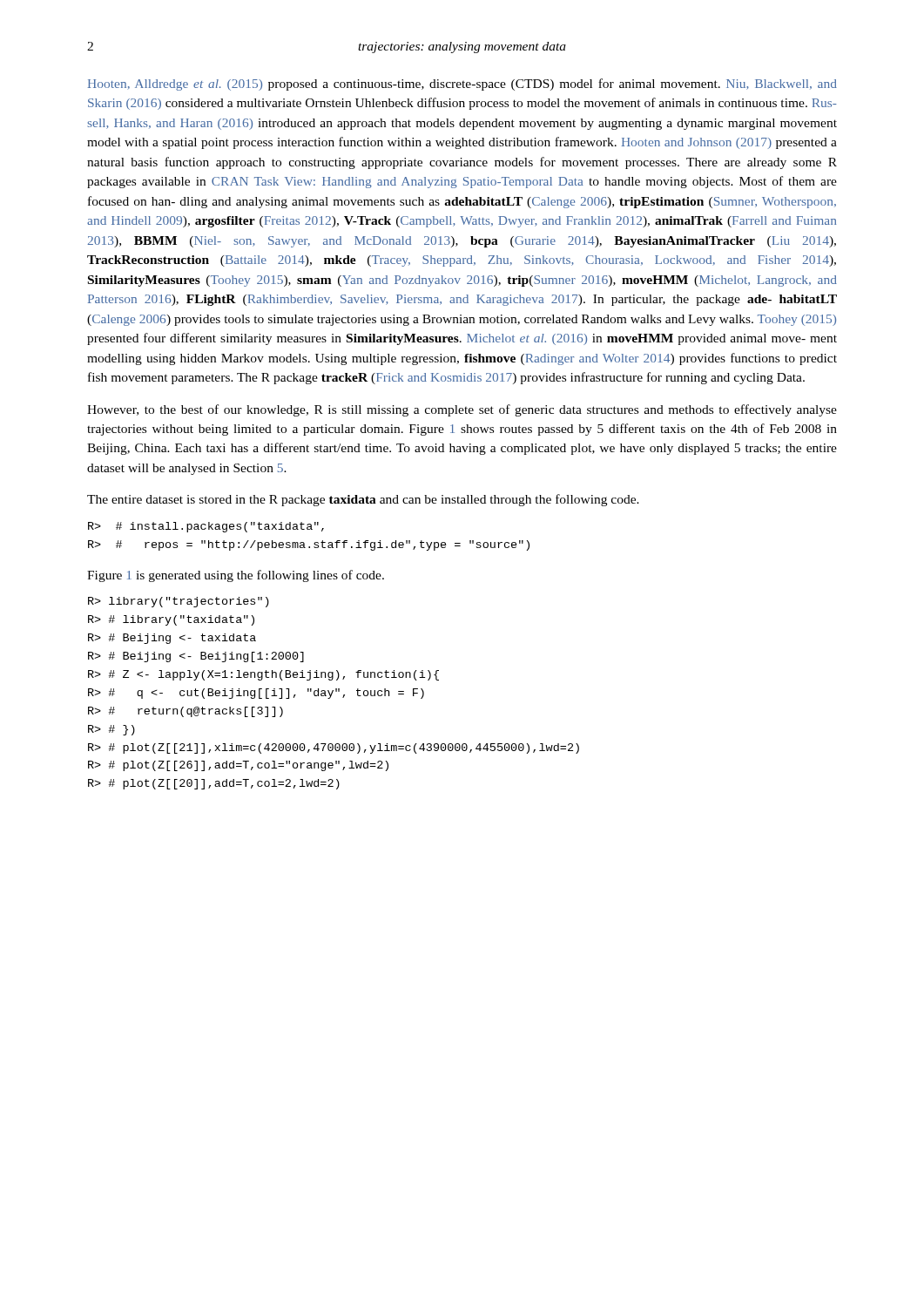This screenshot has width=924, height=1307.
Task: Locate the text block that reads "However, to the"
Action: tap(462, 438)
